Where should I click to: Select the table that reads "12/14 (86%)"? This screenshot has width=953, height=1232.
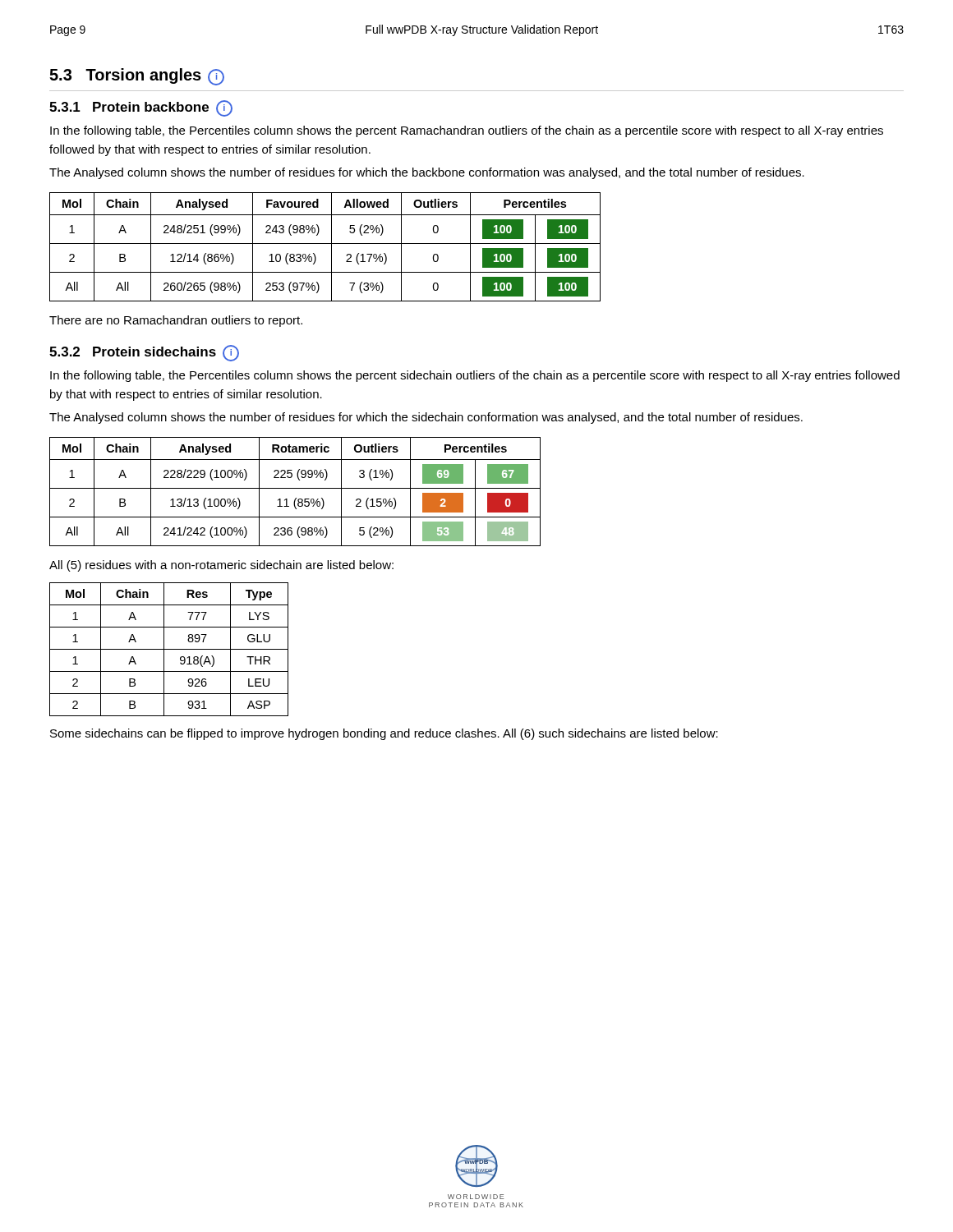pos(476,246)
